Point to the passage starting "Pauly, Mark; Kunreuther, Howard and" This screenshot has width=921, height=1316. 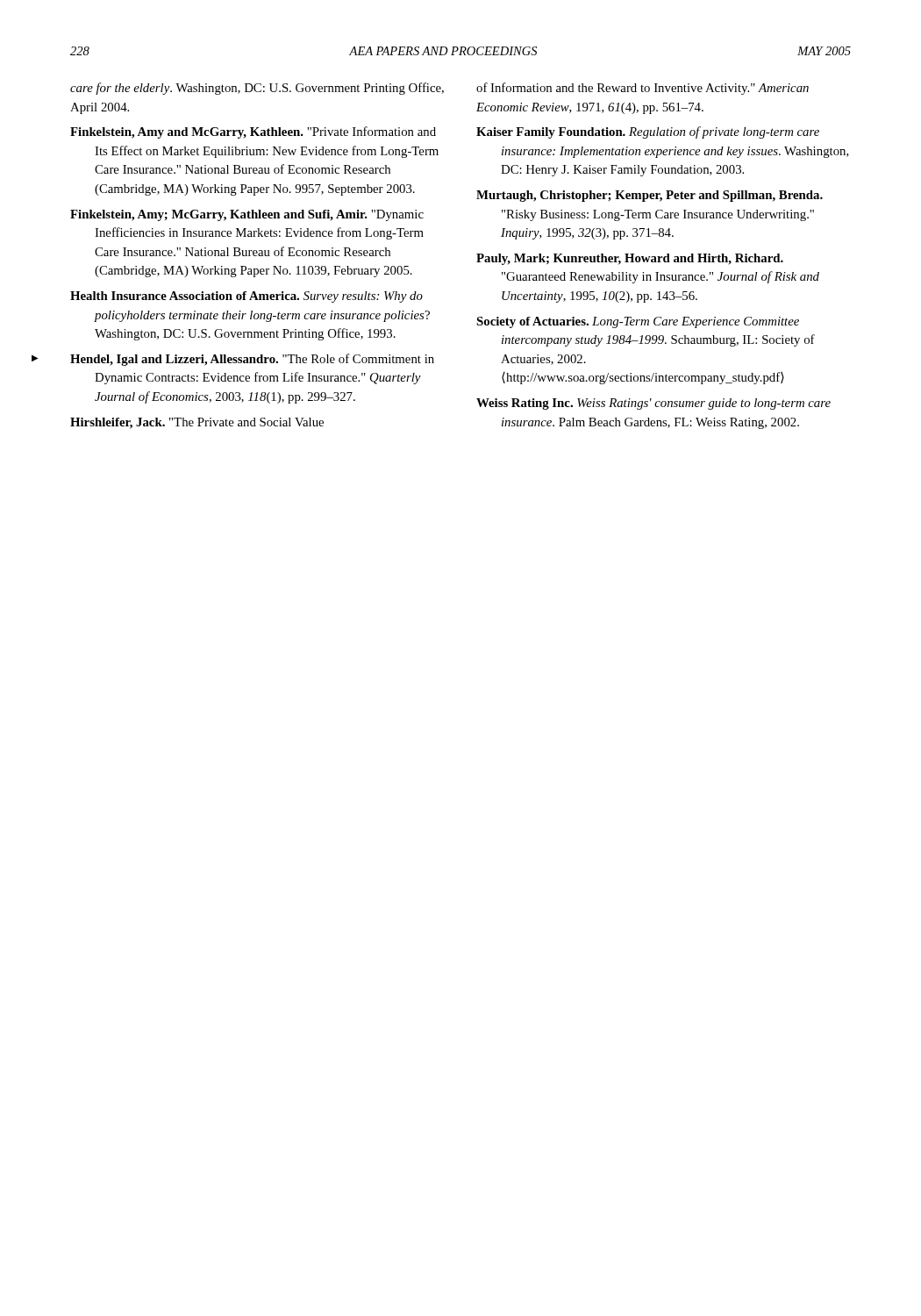point(648,277)
